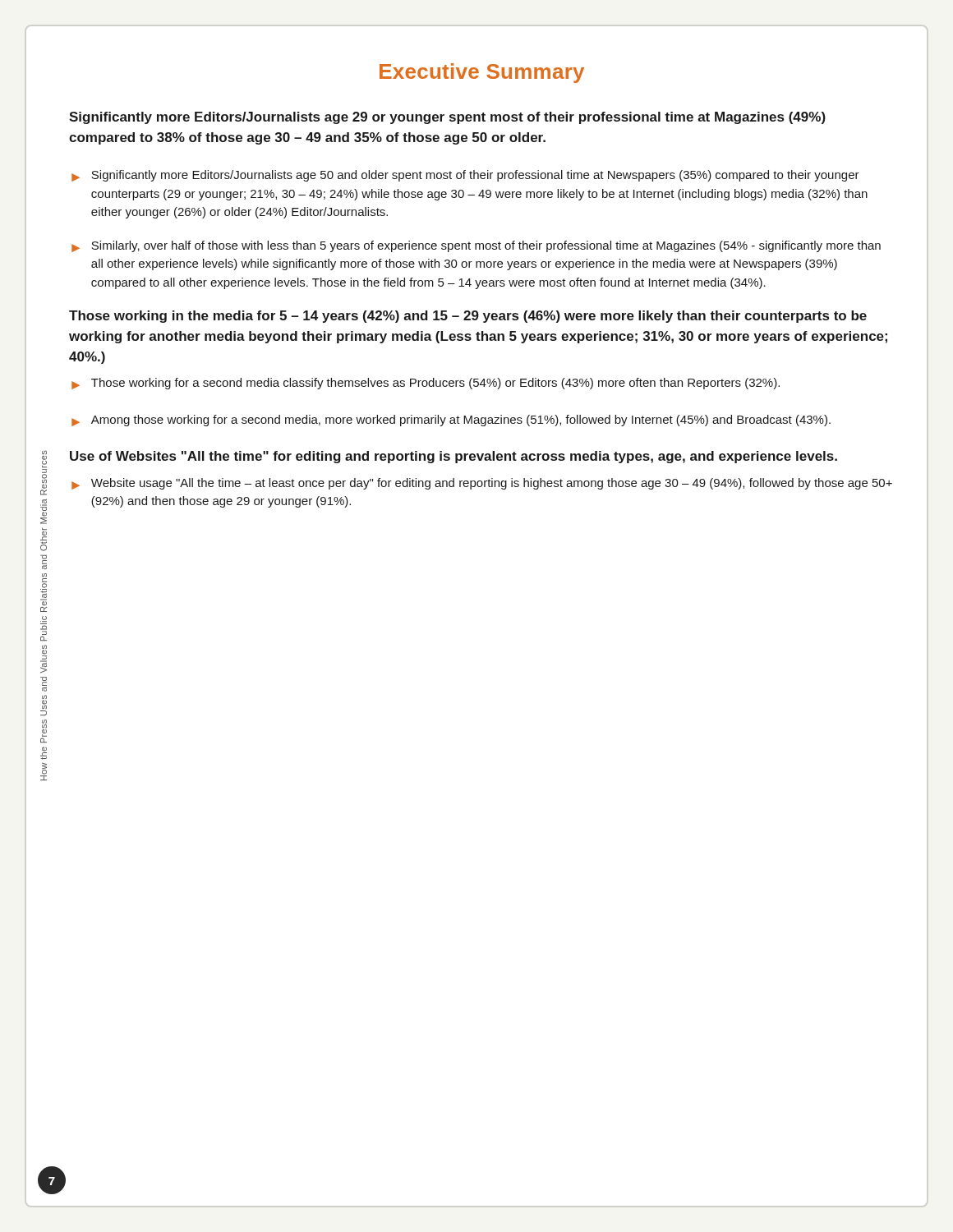The width and height of the screenshot is (953, 1232).
Task: Navigate to the block starting "Those working in"
Action: coord(479,336)
